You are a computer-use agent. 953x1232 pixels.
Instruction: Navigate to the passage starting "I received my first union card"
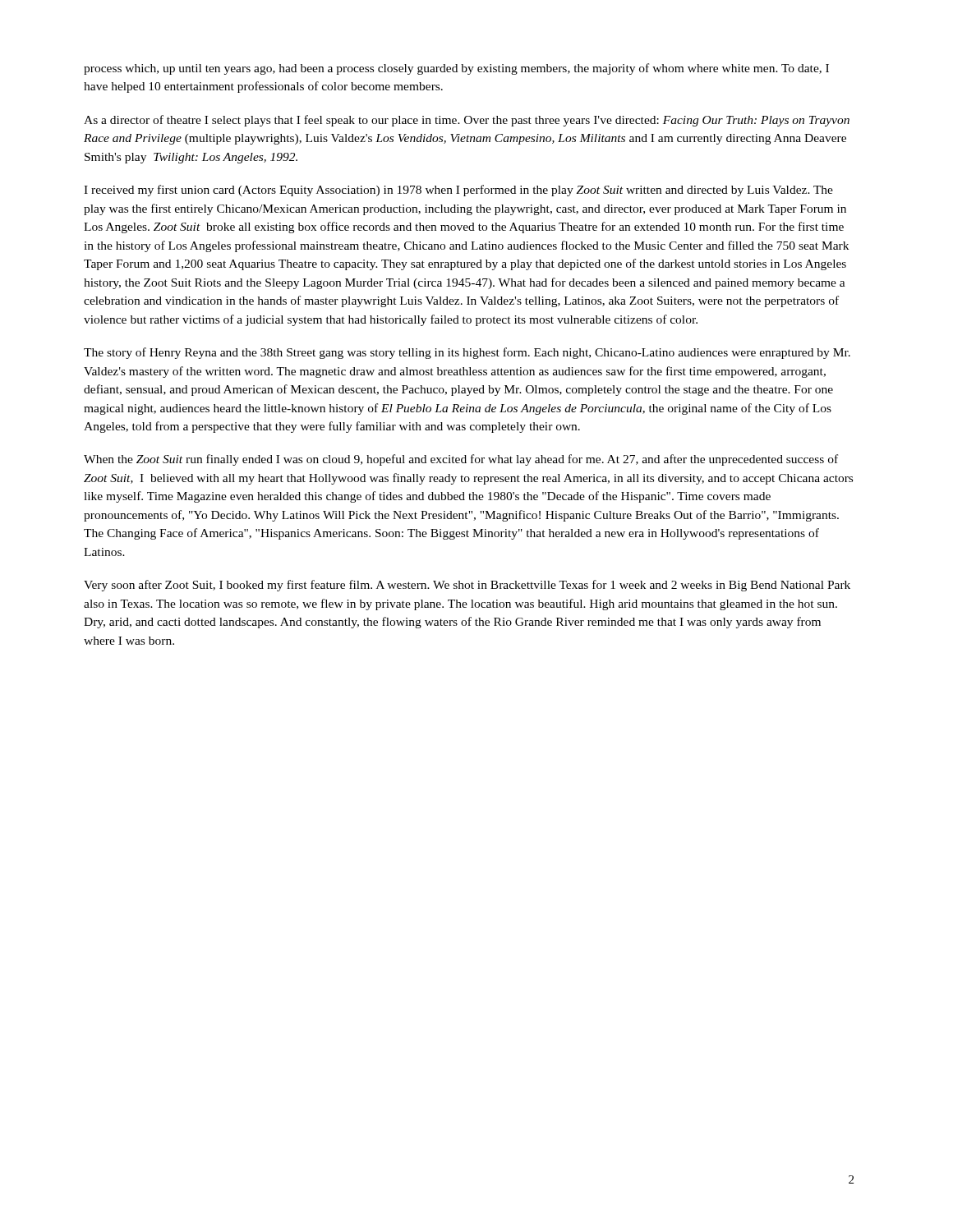pyautogui.click(x=466, y=254)
